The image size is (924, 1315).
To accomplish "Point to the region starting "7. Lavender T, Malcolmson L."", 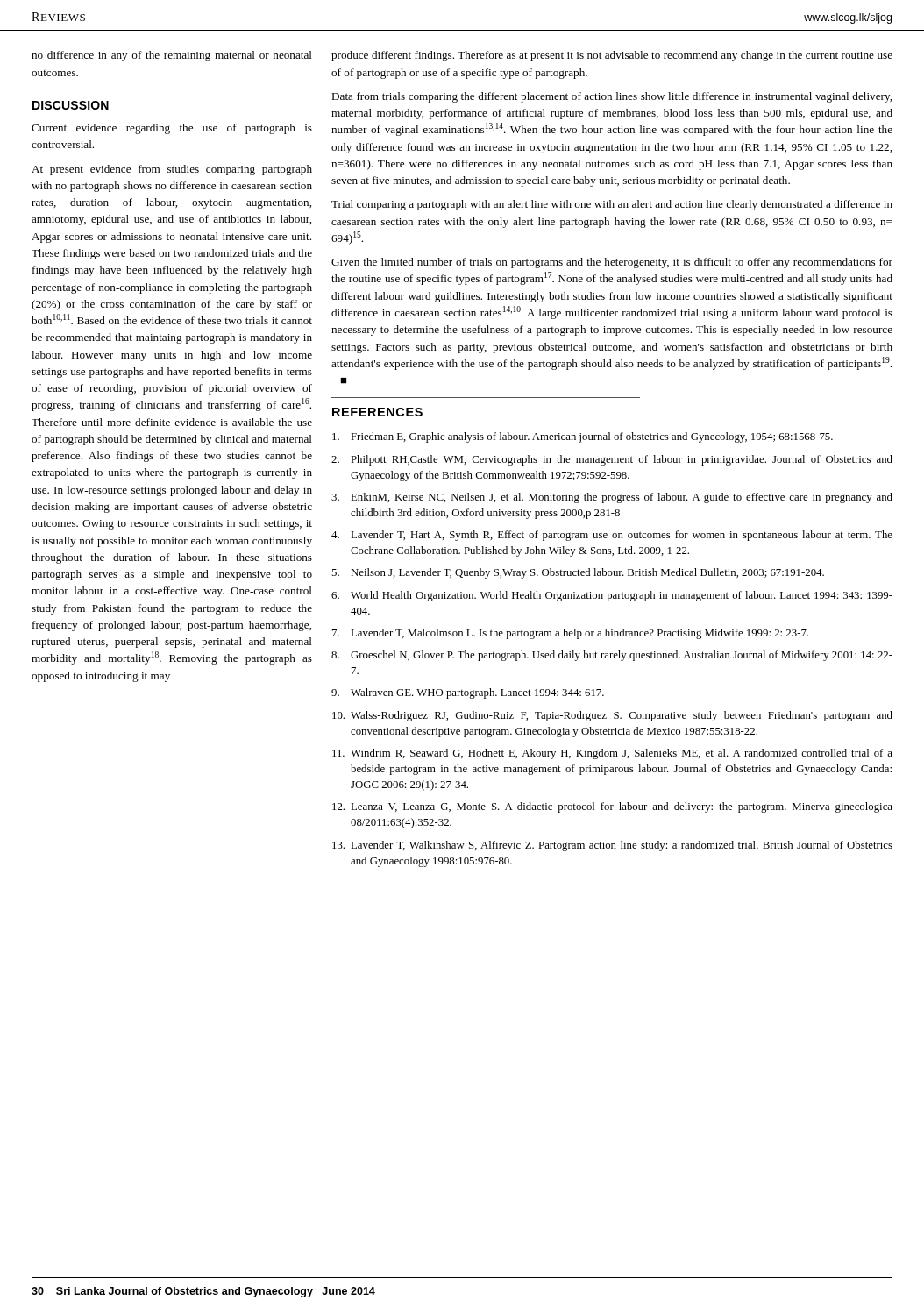I will click(612, 633).
